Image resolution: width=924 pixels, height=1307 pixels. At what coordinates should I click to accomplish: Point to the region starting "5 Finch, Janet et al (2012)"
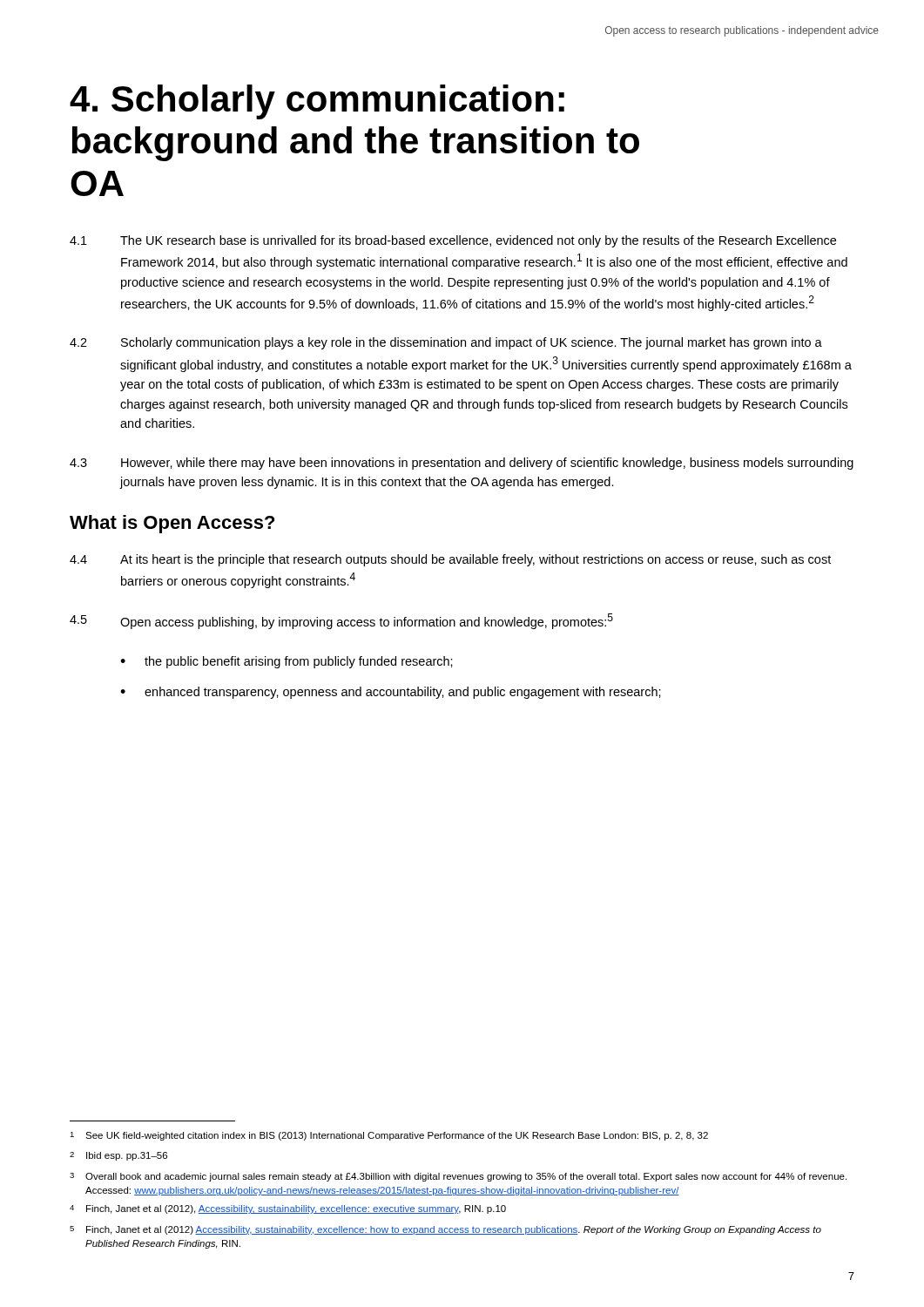point(462,1237)
